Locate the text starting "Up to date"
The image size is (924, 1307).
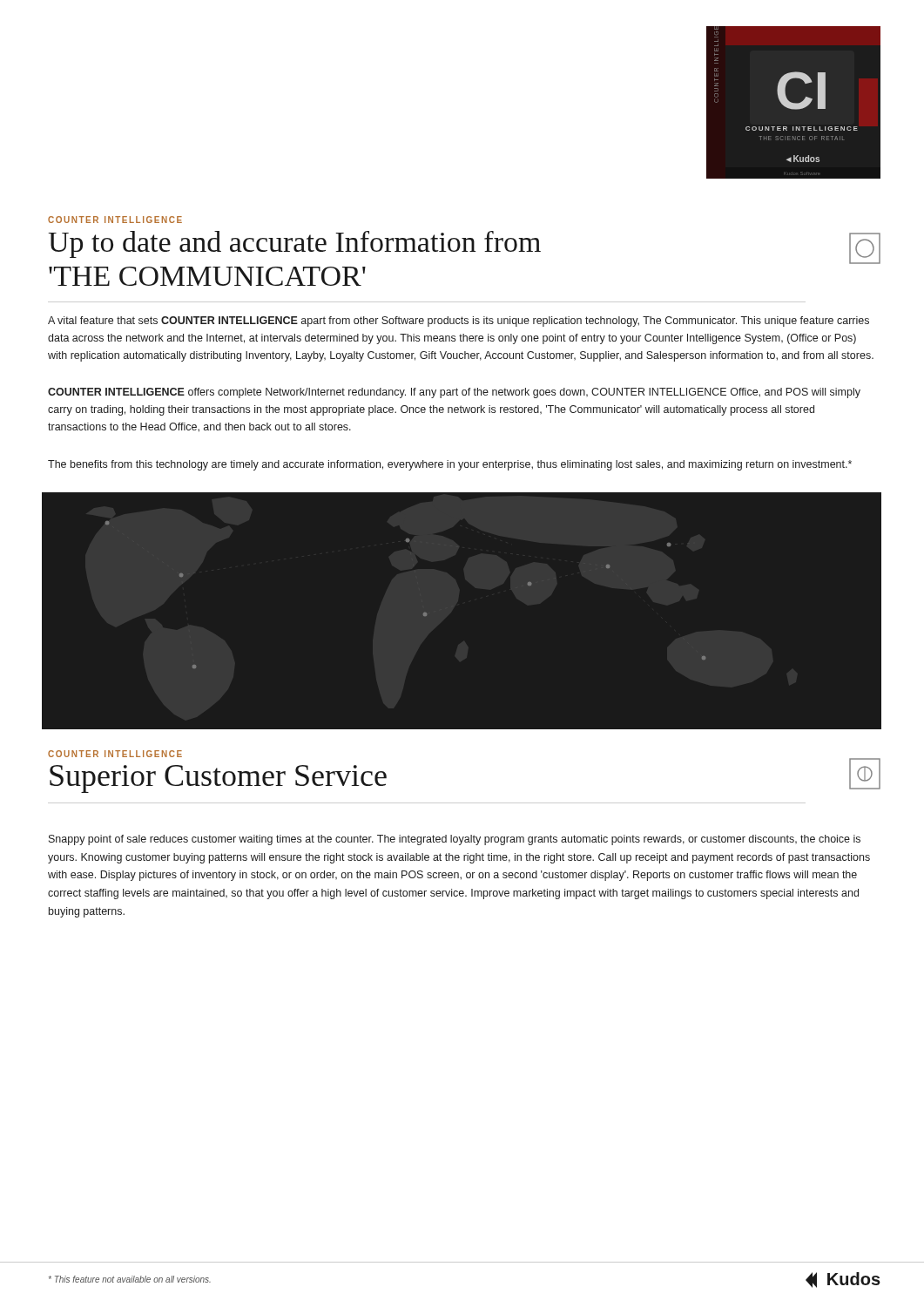427,264
